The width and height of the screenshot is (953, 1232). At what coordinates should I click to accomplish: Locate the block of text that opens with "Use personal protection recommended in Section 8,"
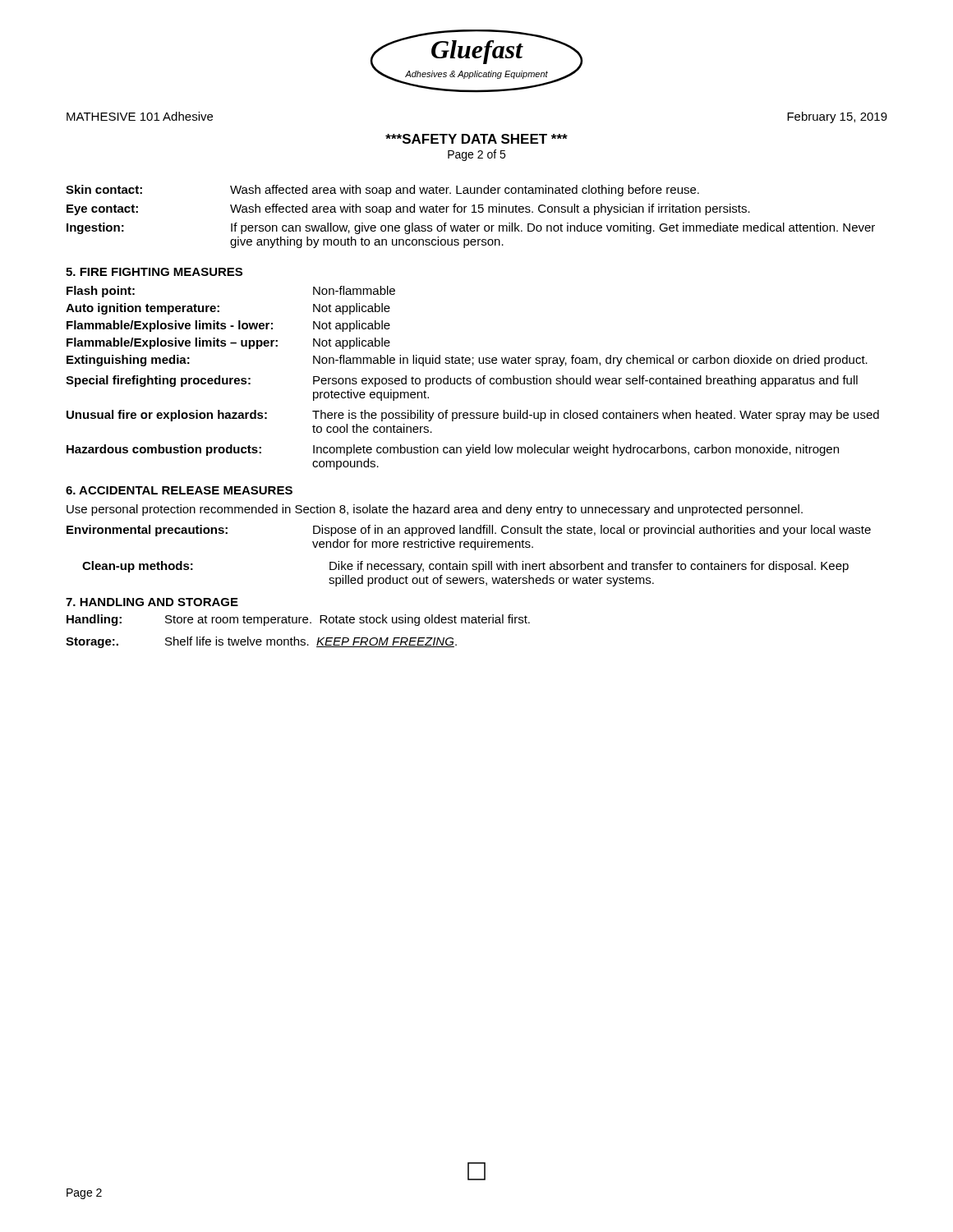click(x=435, y=509)
